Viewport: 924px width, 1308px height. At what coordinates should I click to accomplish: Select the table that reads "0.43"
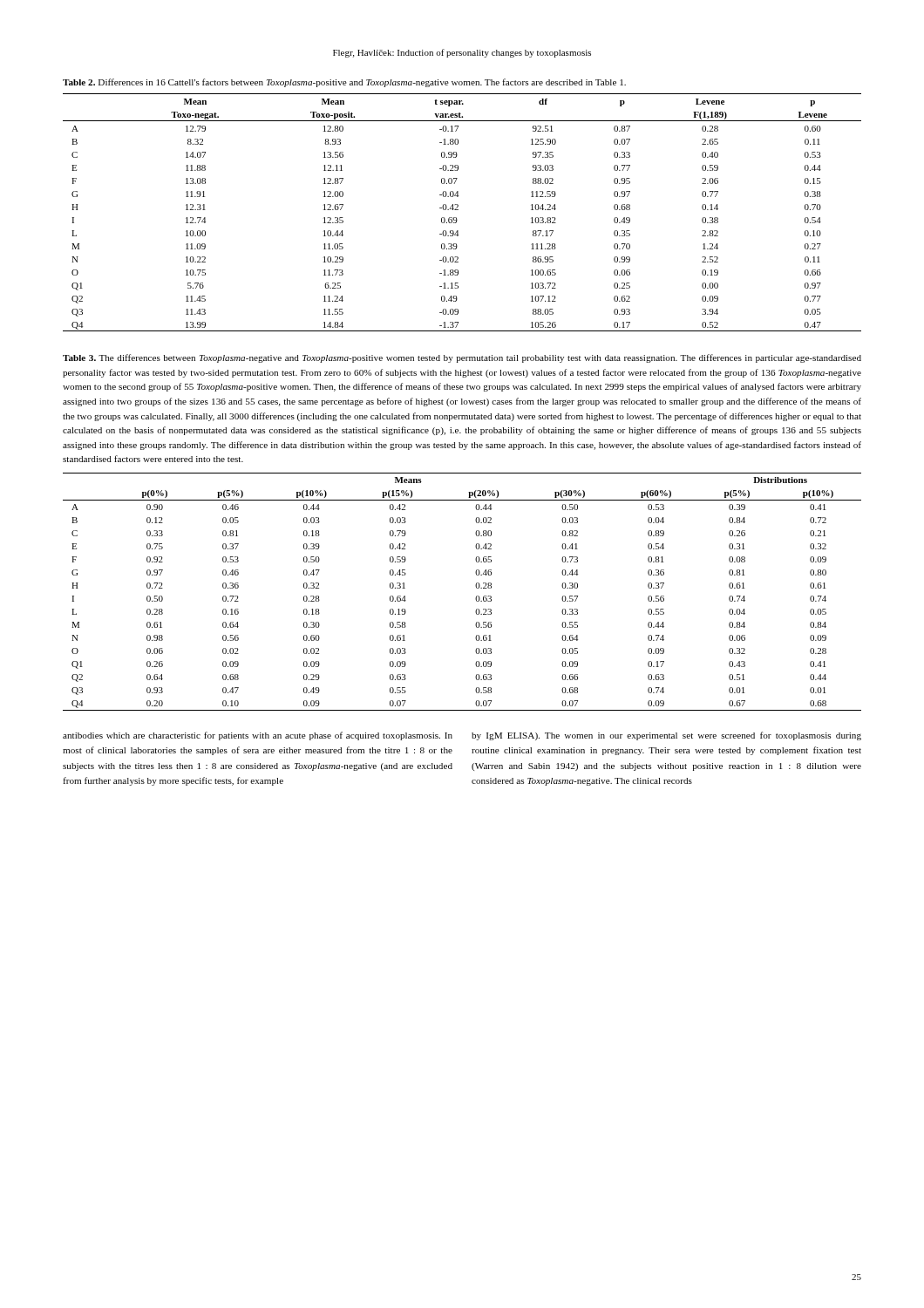click(462, 591)
